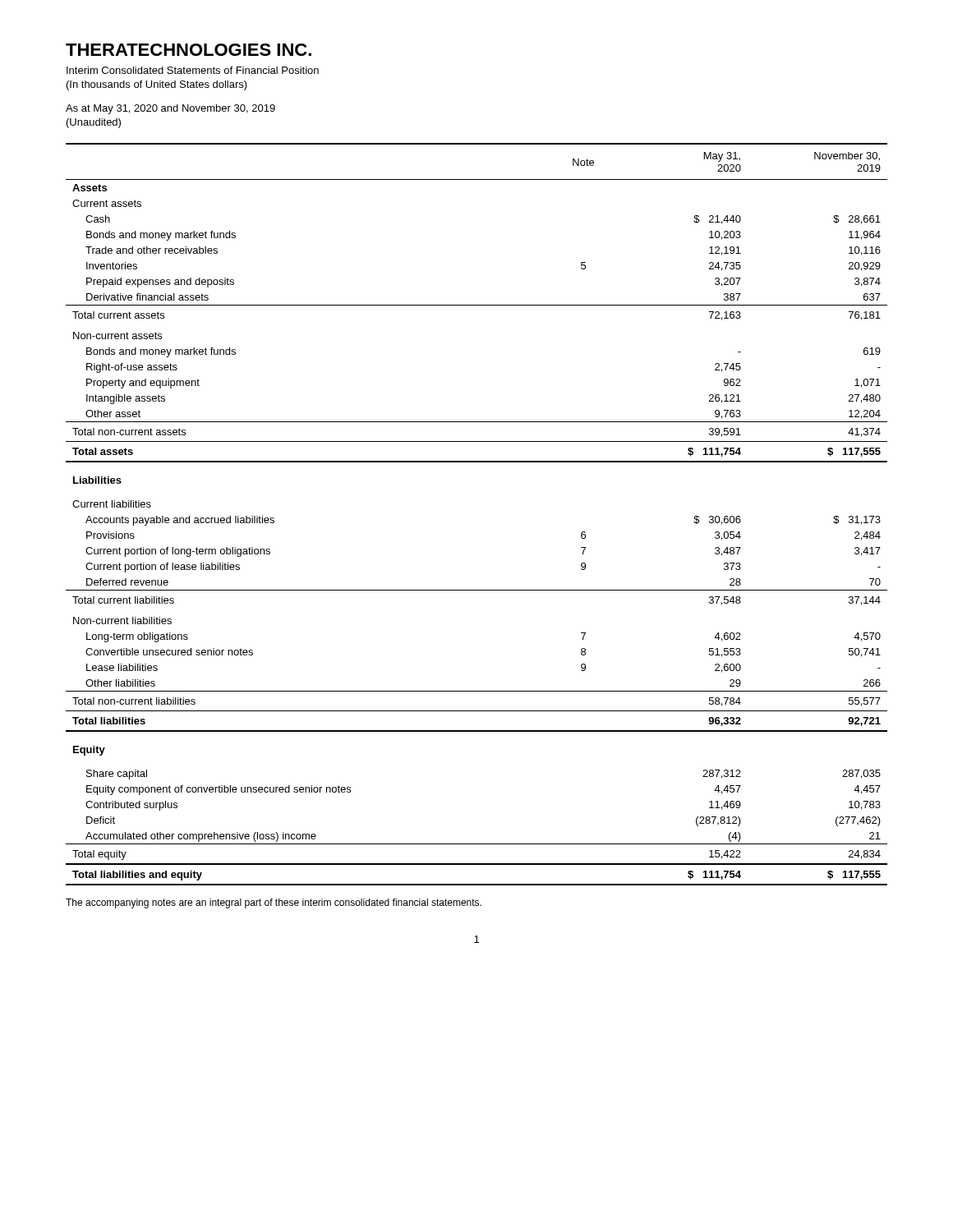
Task: Navigate to the element starting "THERATECHNOLOGIES INC."
Action: [189, 50]
